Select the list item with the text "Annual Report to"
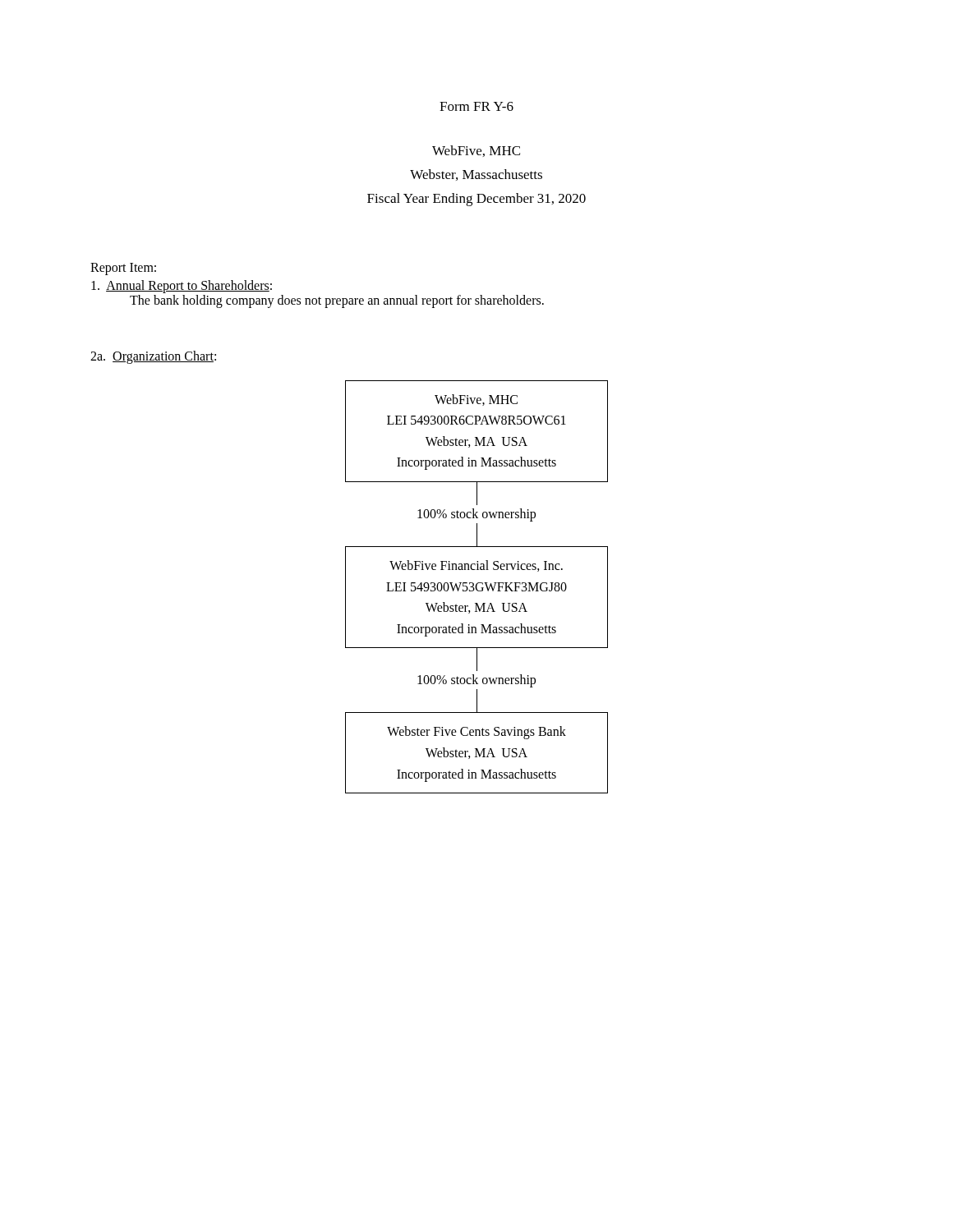953x1232 pixels. (x=317, y=293)
